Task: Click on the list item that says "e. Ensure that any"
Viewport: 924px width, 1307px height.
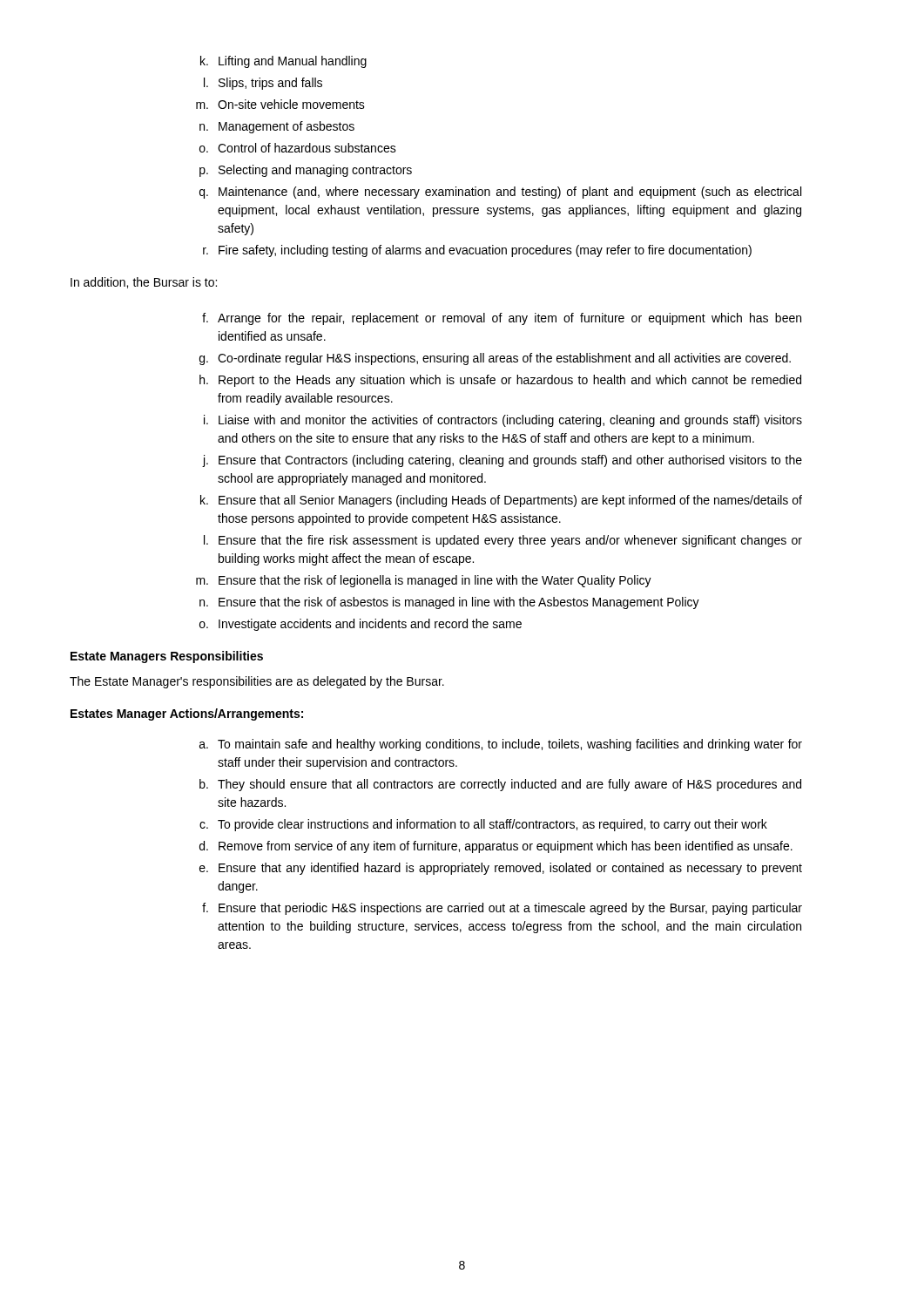Action: (x=488, y=877)
